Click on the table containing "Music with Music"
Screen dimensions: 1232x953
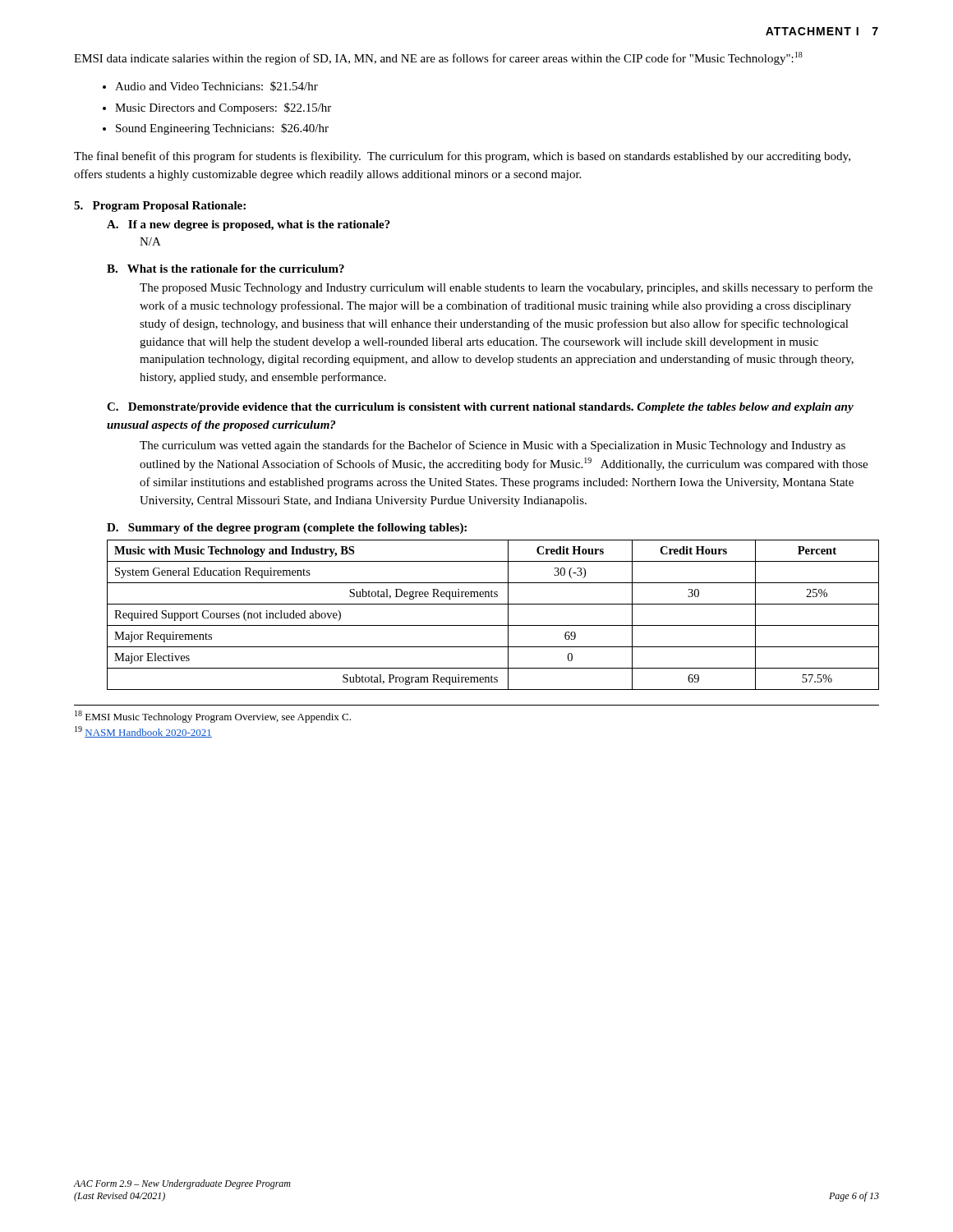493,615
